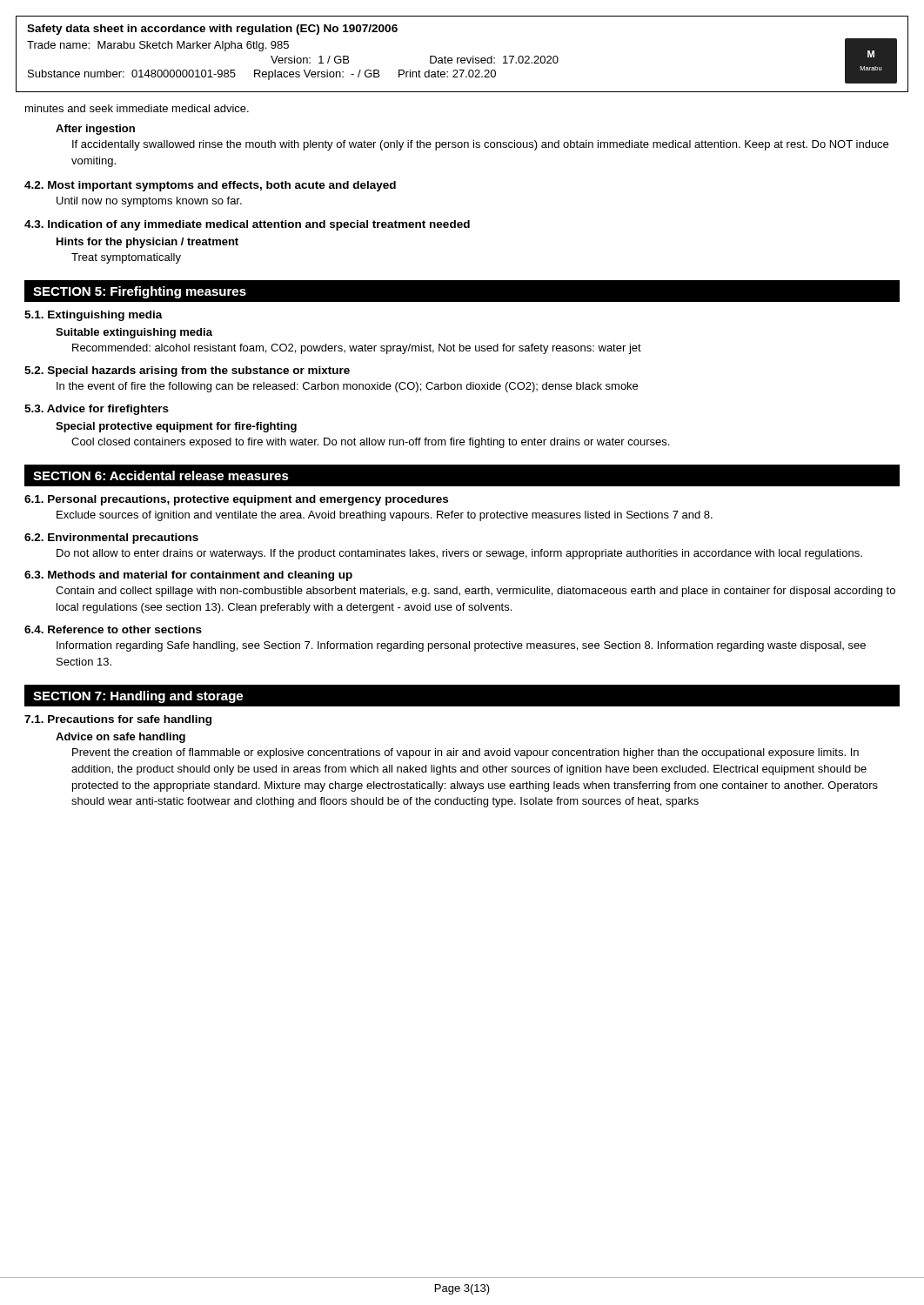Find the block on this page that starts "Exclude sources of ignition and ventilate"
This screenshot has height=1305, width=924.
pos(384,514)
